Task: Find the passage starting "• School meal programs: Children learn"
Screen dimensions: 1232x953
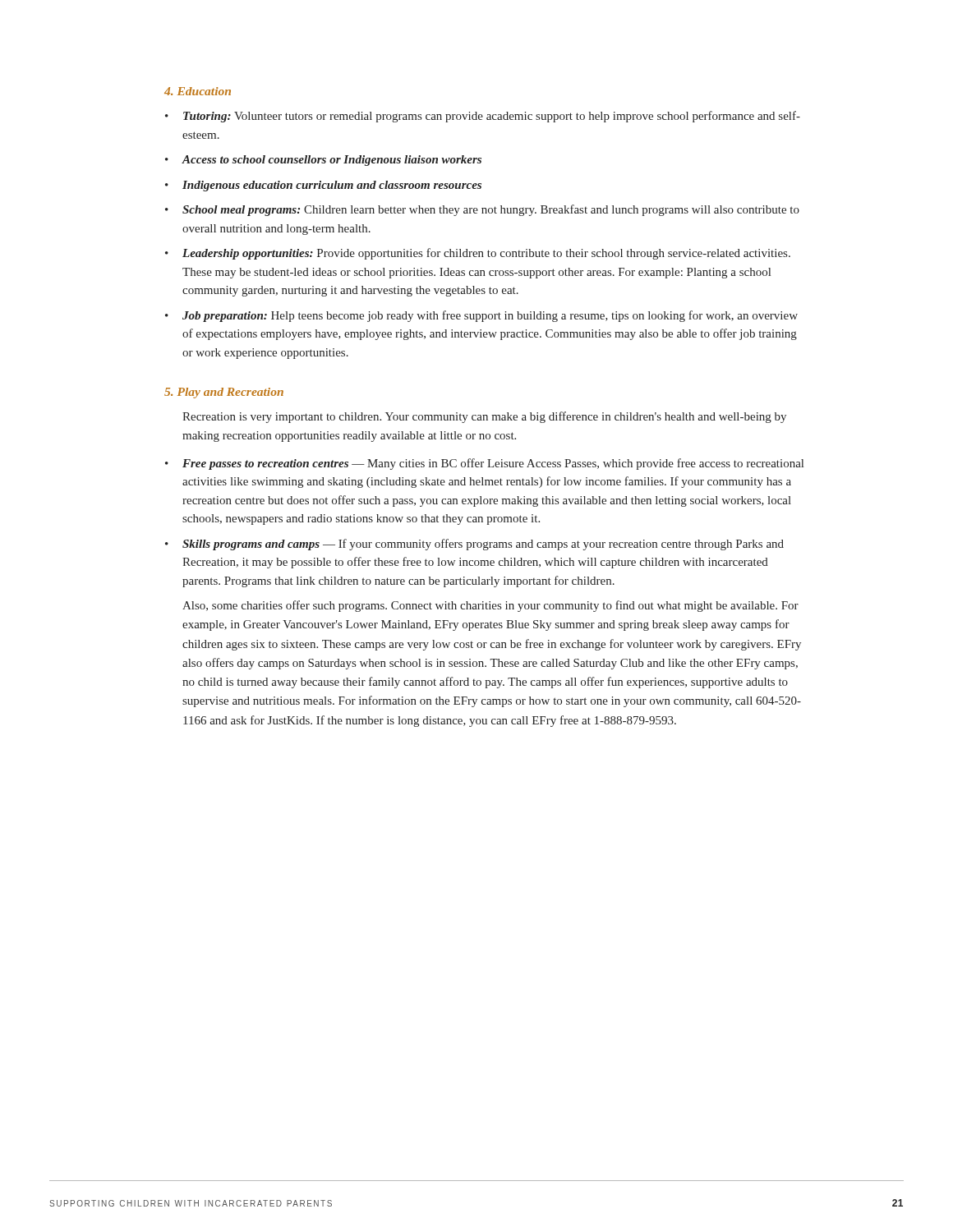Action: 485,219
